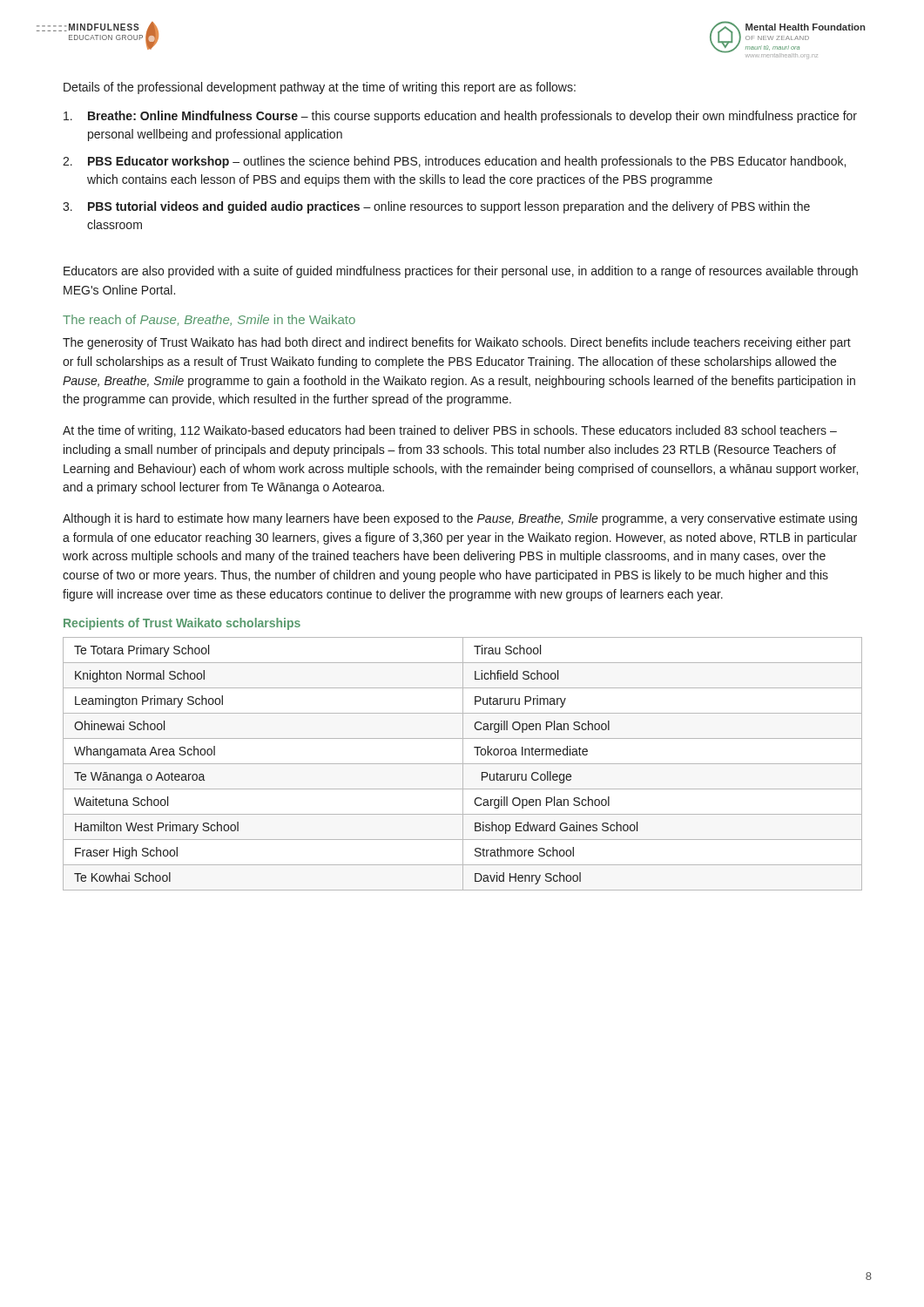Select the text block that says "At the time of writing, 112 Waikato-based educators"
Screen dimensions: 1307x924
(x=461, y=459)
